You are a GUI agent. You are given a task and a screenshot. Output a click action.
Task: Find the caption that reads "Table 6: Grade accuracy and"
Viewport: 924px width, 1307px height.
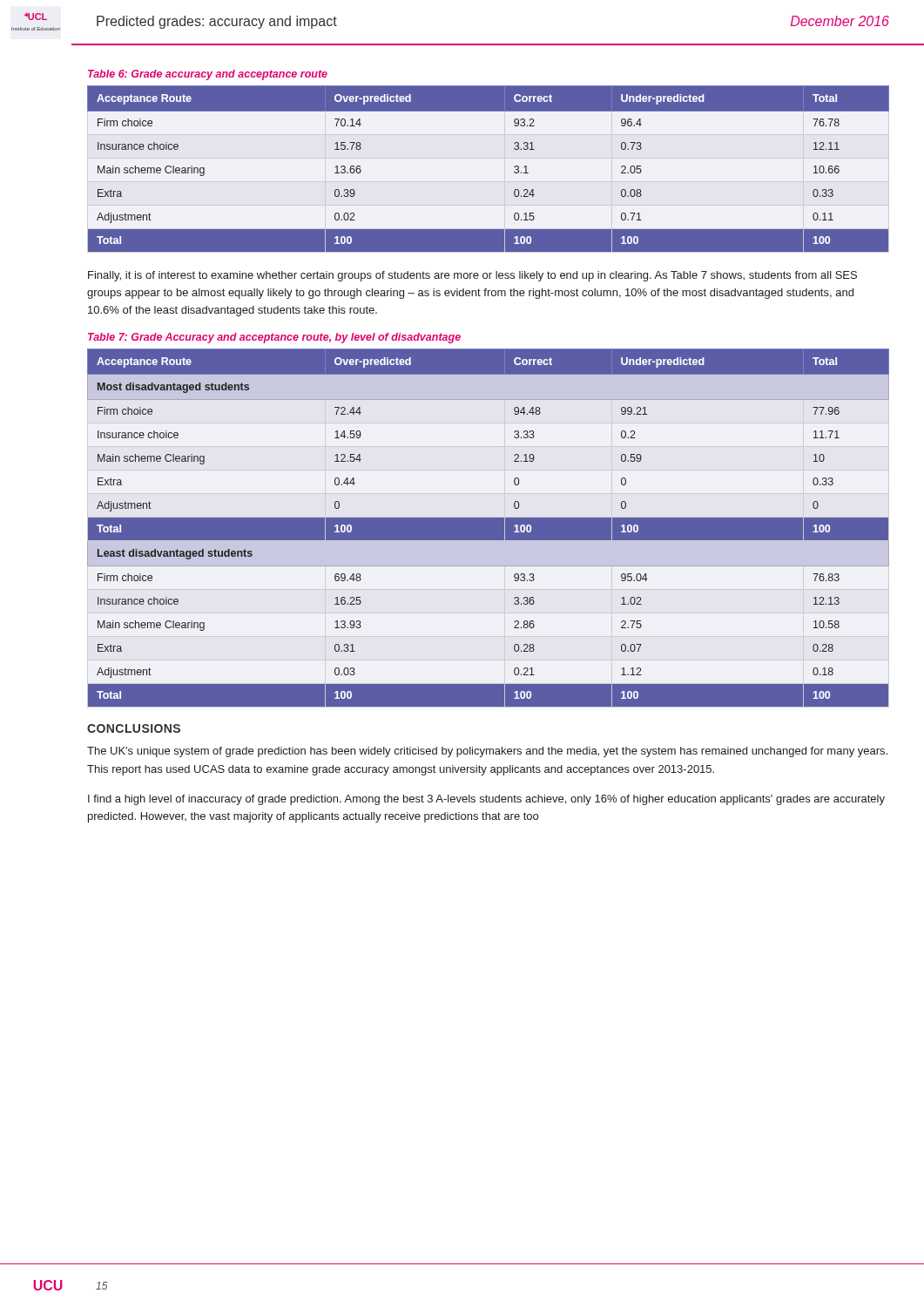tap(207, 74)
